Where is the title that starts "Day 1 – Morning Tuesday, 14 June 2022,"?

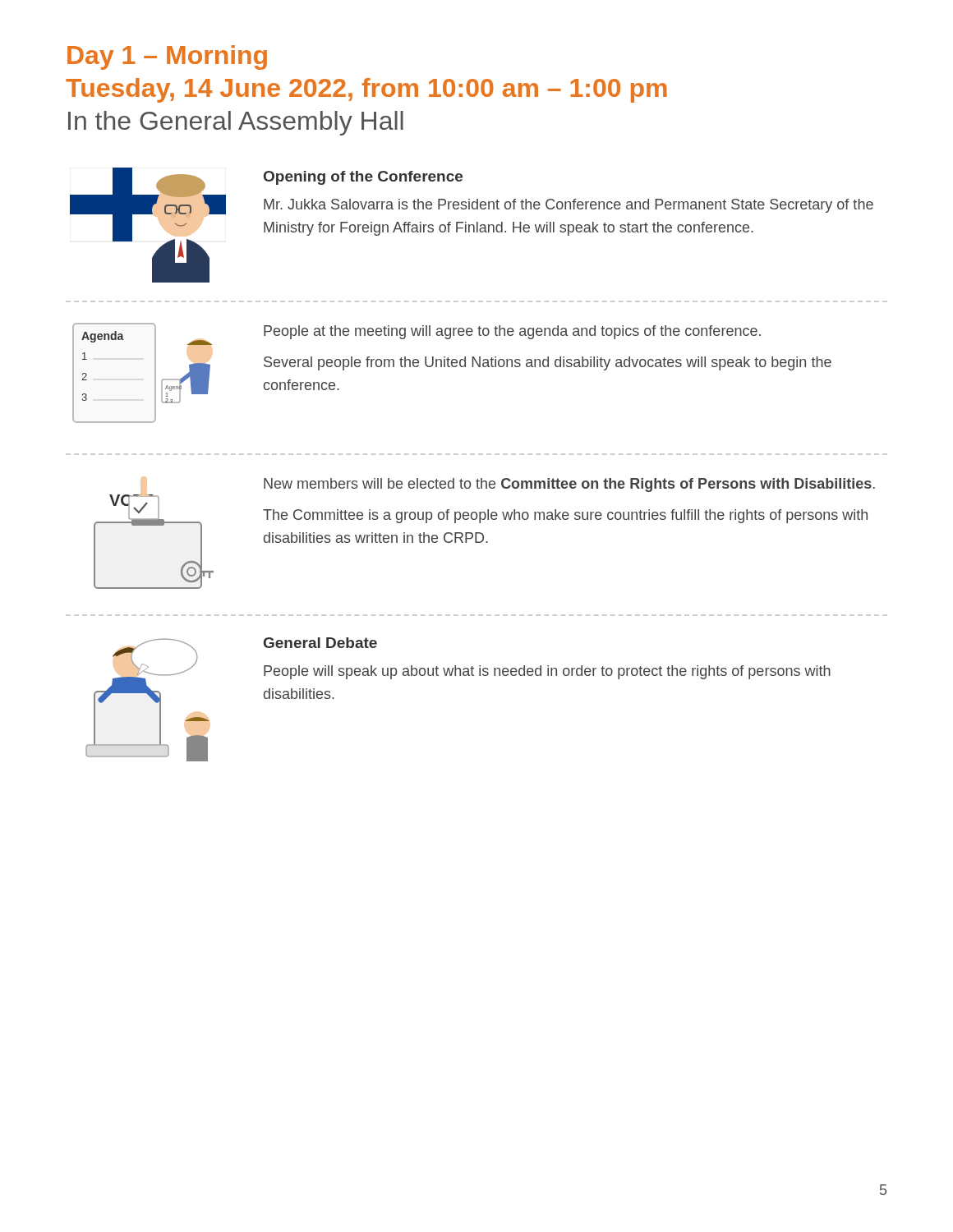(476, 88)
